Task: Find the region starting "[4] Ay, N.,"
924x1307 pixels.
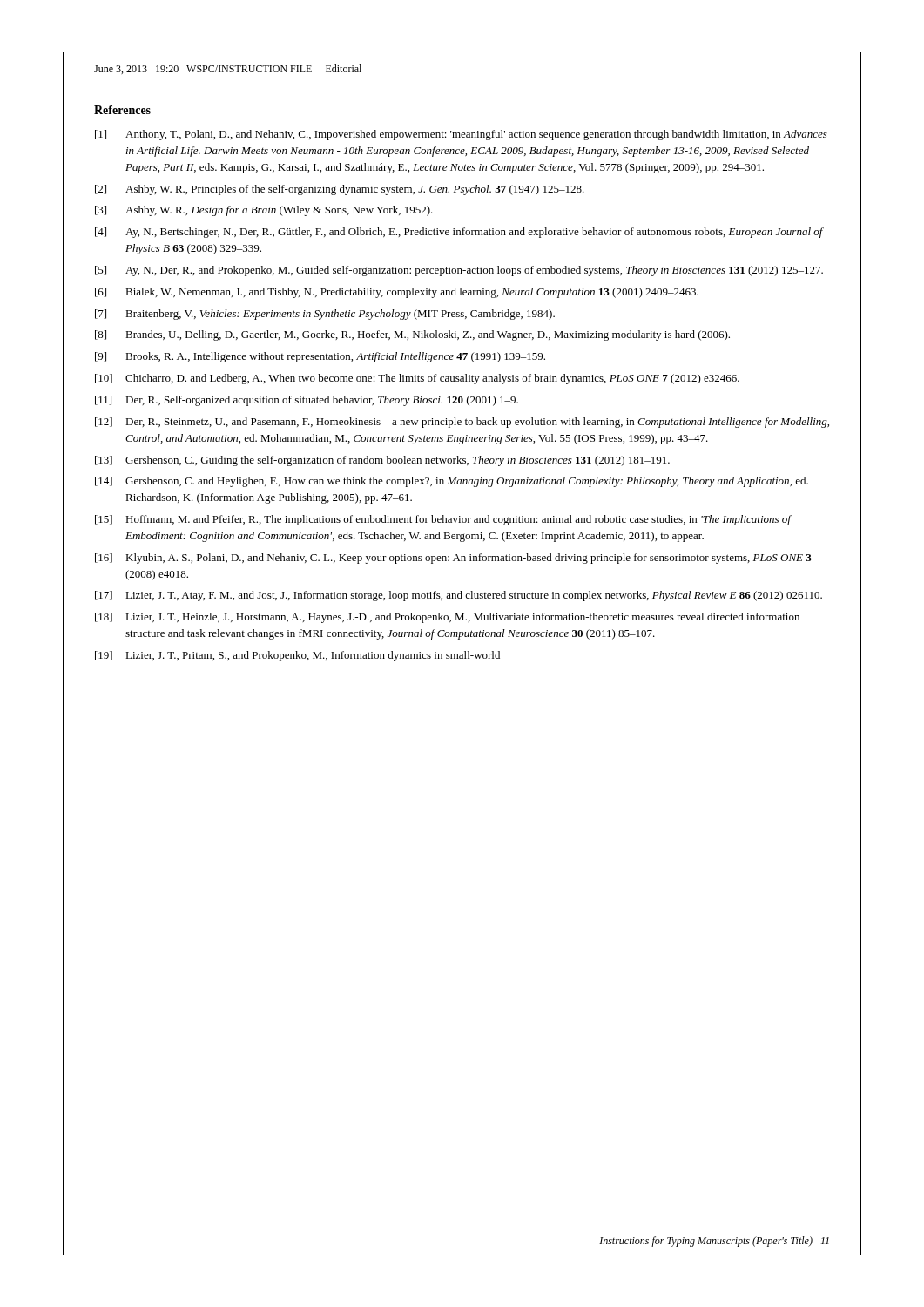Action: (462, 241)
